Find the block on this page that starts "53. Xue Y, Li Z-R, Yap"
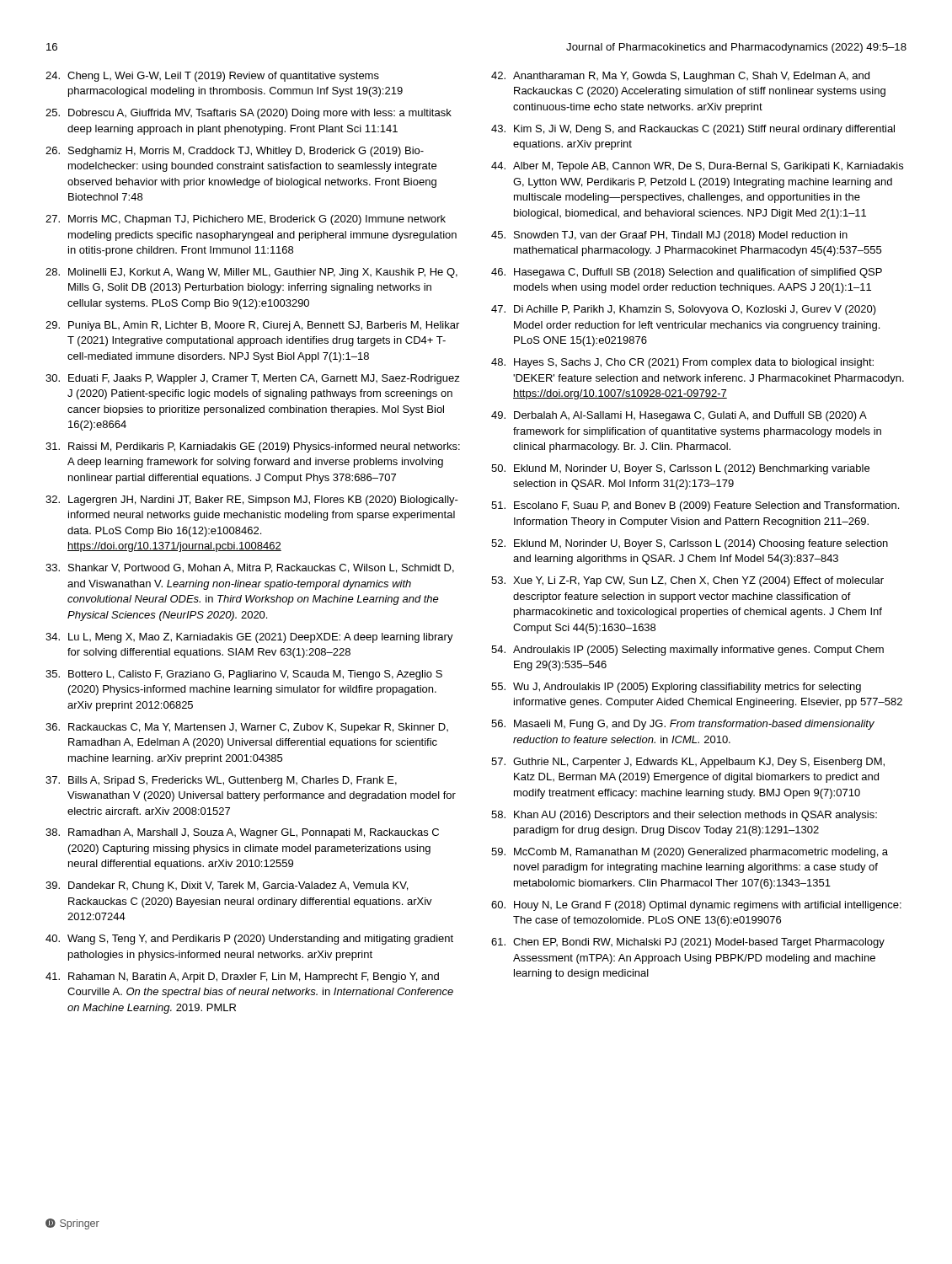The width and height of the screenshot is (952, 1264). coord(699,604)
